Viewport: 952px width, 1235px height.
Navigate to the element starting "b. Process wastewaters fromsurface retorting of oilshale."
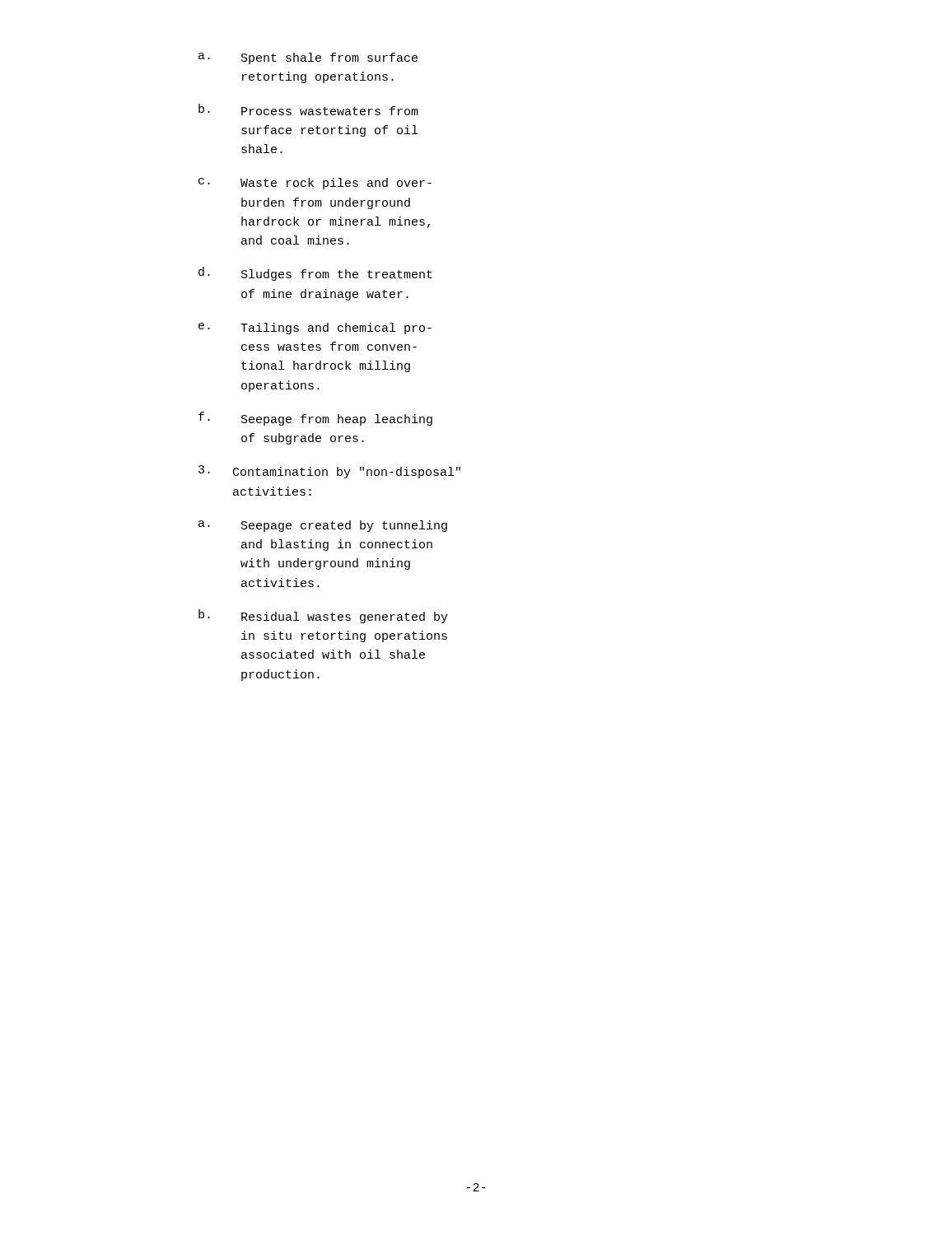click(308, 131)
